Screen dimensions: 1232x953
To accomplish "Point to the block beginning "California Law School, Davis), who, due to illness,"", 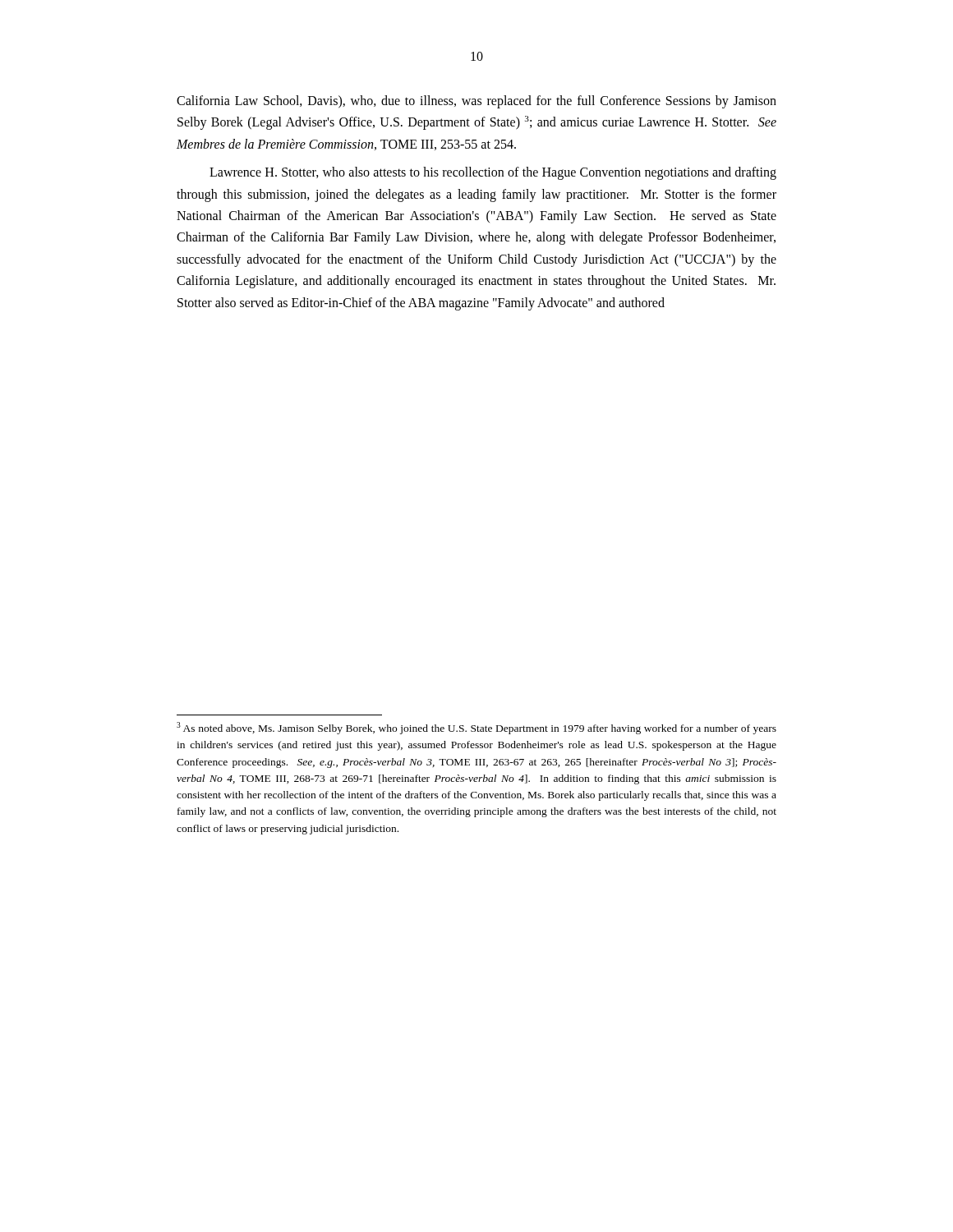I will click(476, 202).
